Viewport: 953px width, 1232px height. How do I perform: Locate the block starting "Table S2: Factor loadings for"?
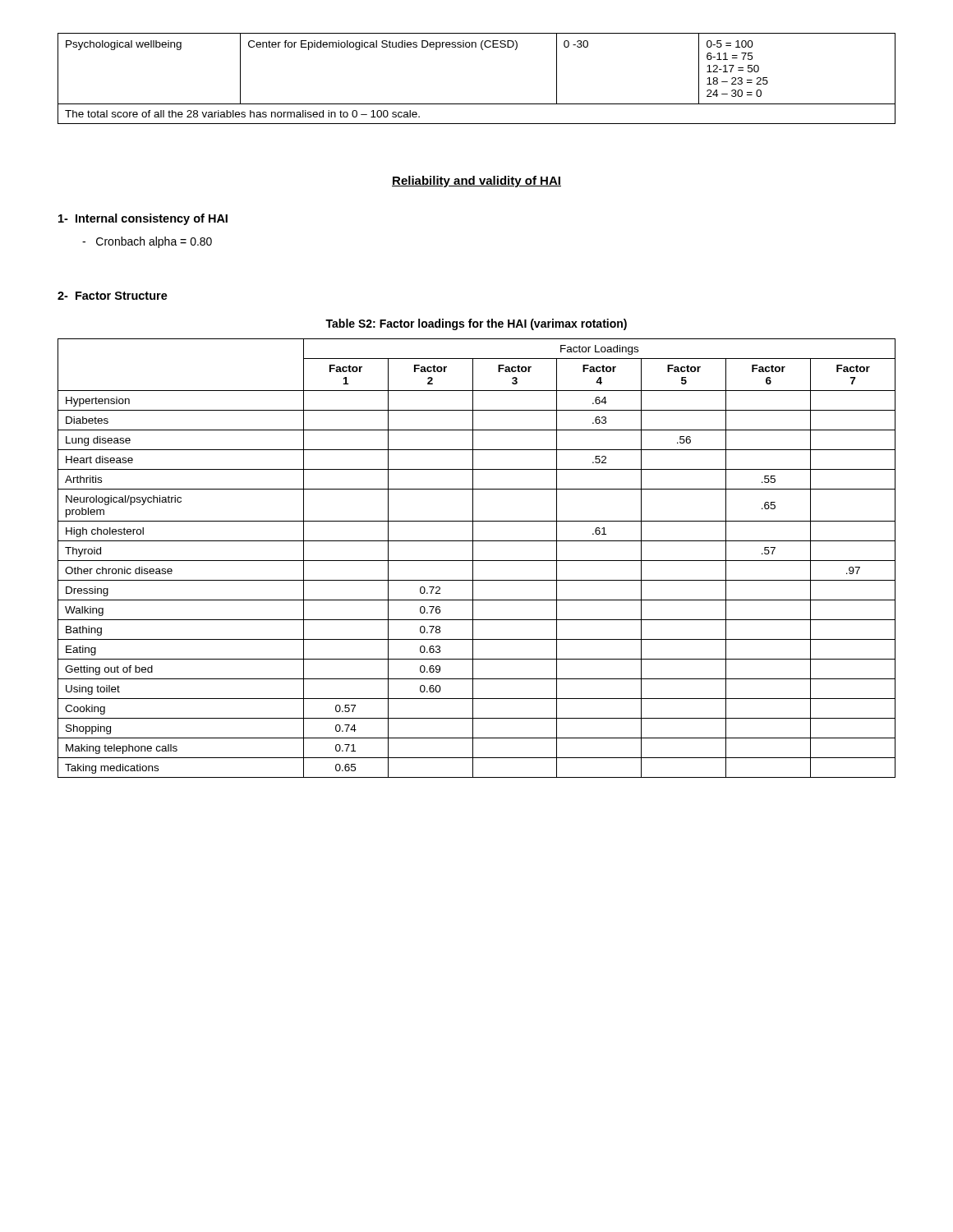point(476,324)
